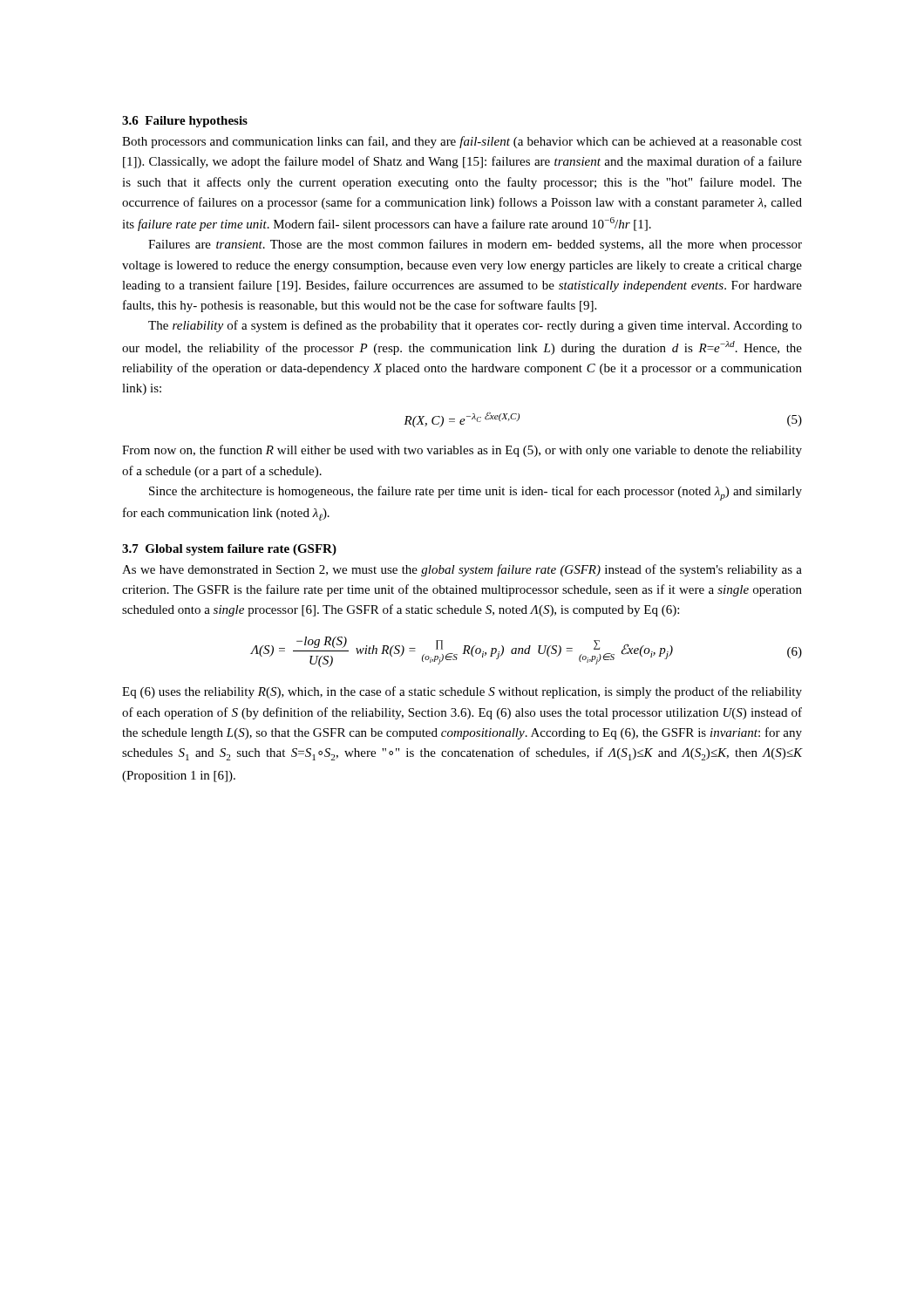This screenshot has height=1308, width=924.
Task: Click on the text starting "The reliability of a system"
Action: coord(462,357)
